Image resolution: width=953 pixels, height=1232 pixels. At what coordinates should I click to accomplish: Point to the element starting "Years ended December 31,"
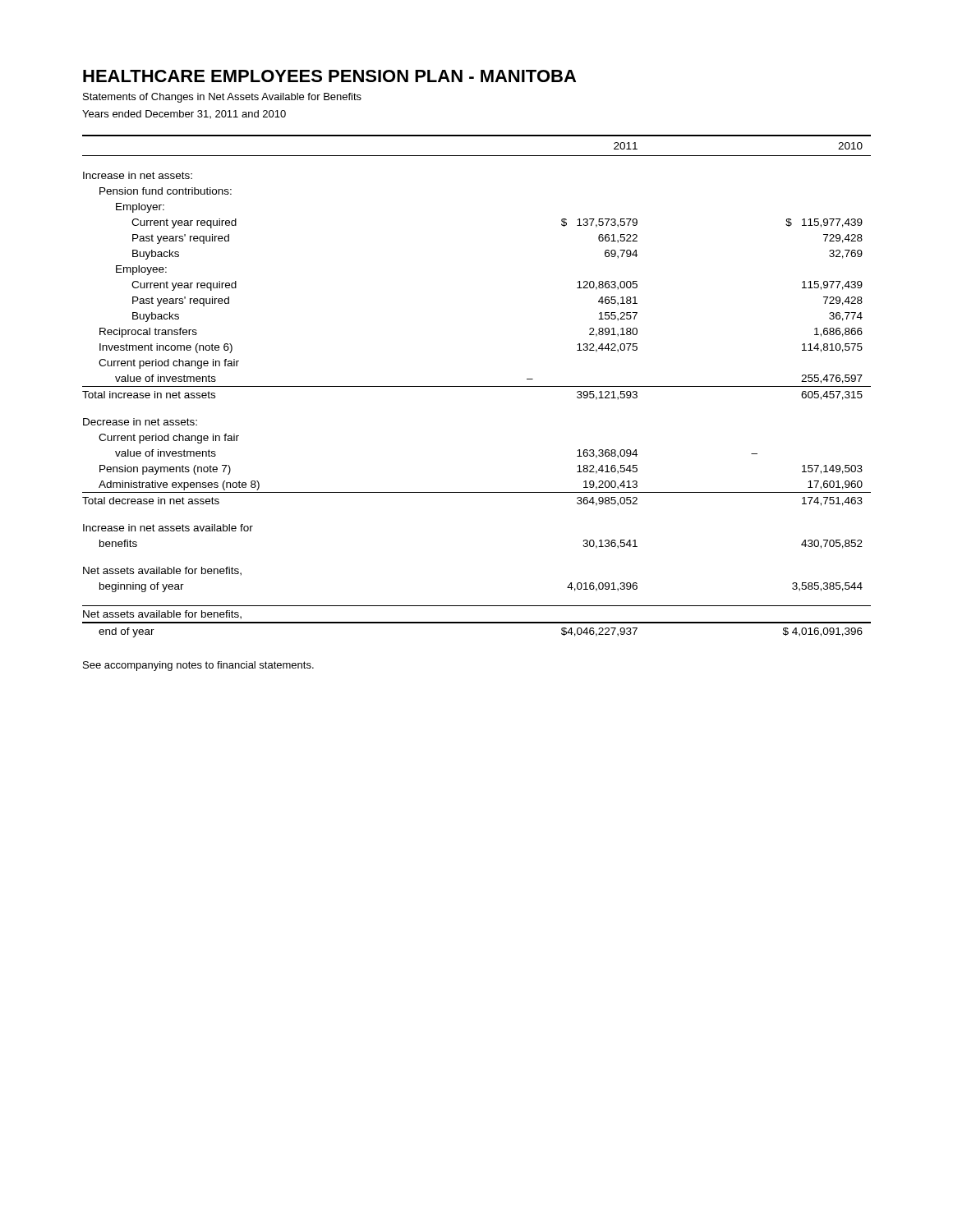coord(184,114)
